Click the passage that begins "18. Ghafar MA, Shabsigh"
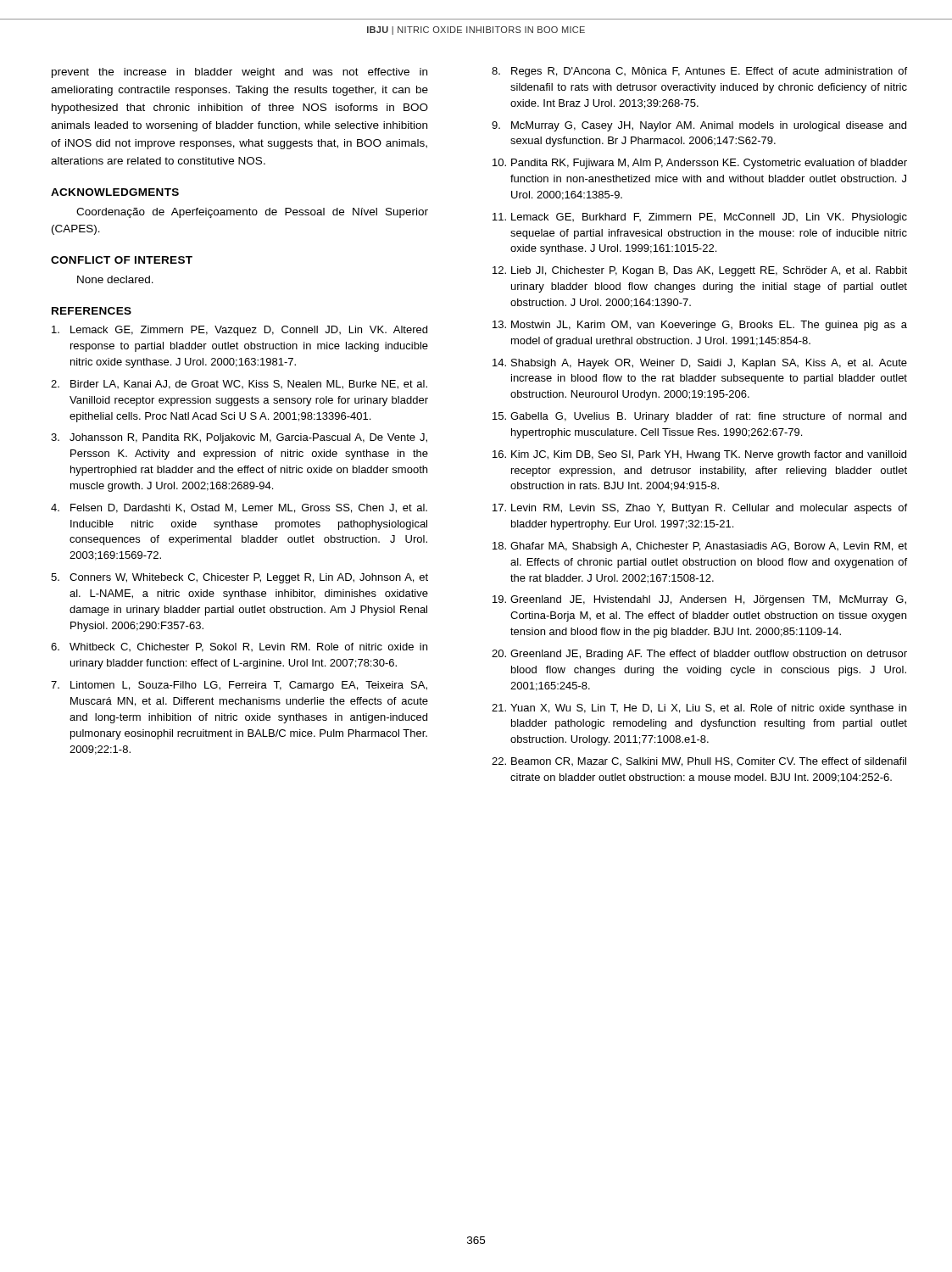952x1272 pixels. pos(699,562)
